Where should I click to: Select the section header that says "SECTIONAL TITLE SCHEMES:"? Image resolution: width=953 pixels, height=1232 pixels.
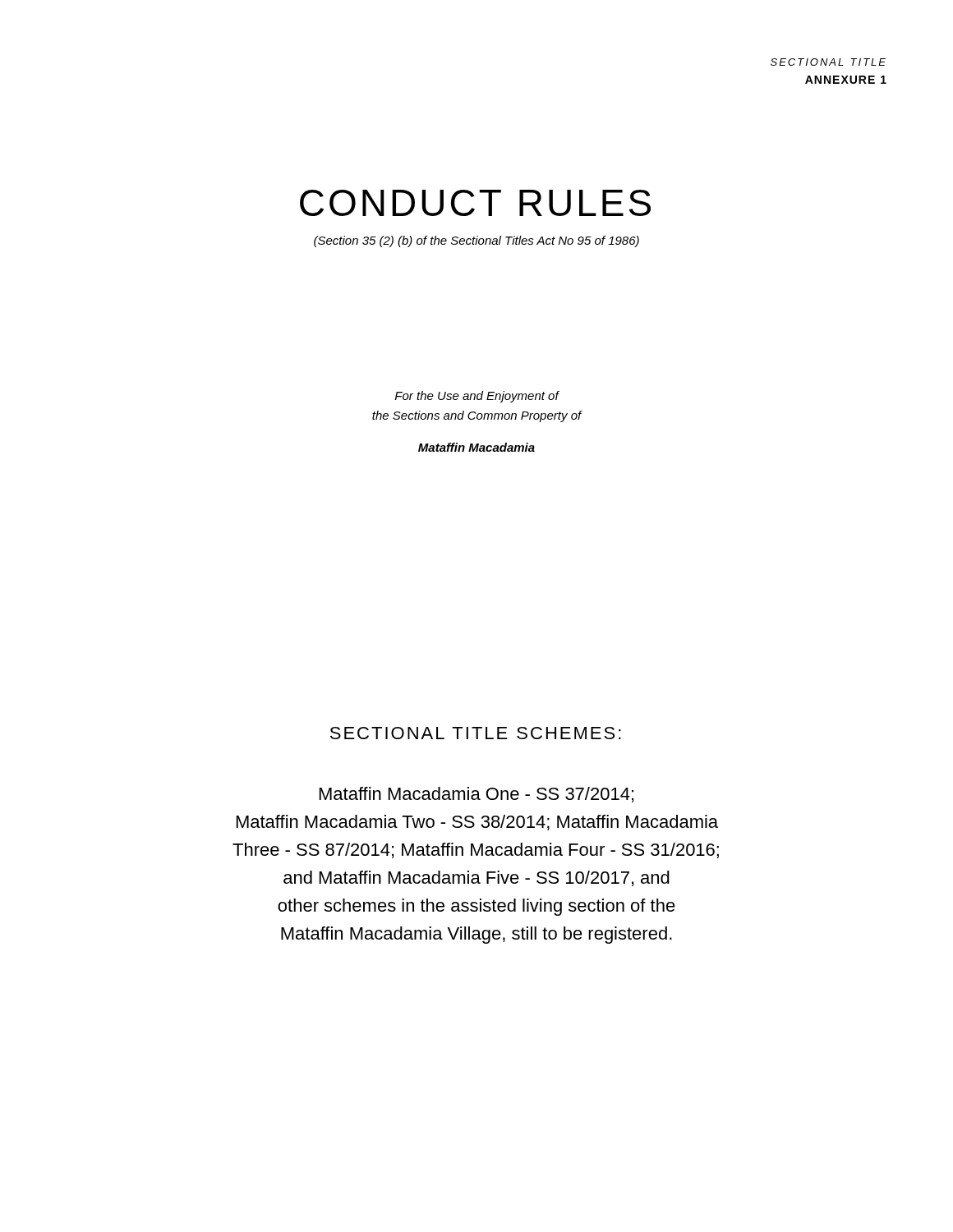(x=476, y=733)
